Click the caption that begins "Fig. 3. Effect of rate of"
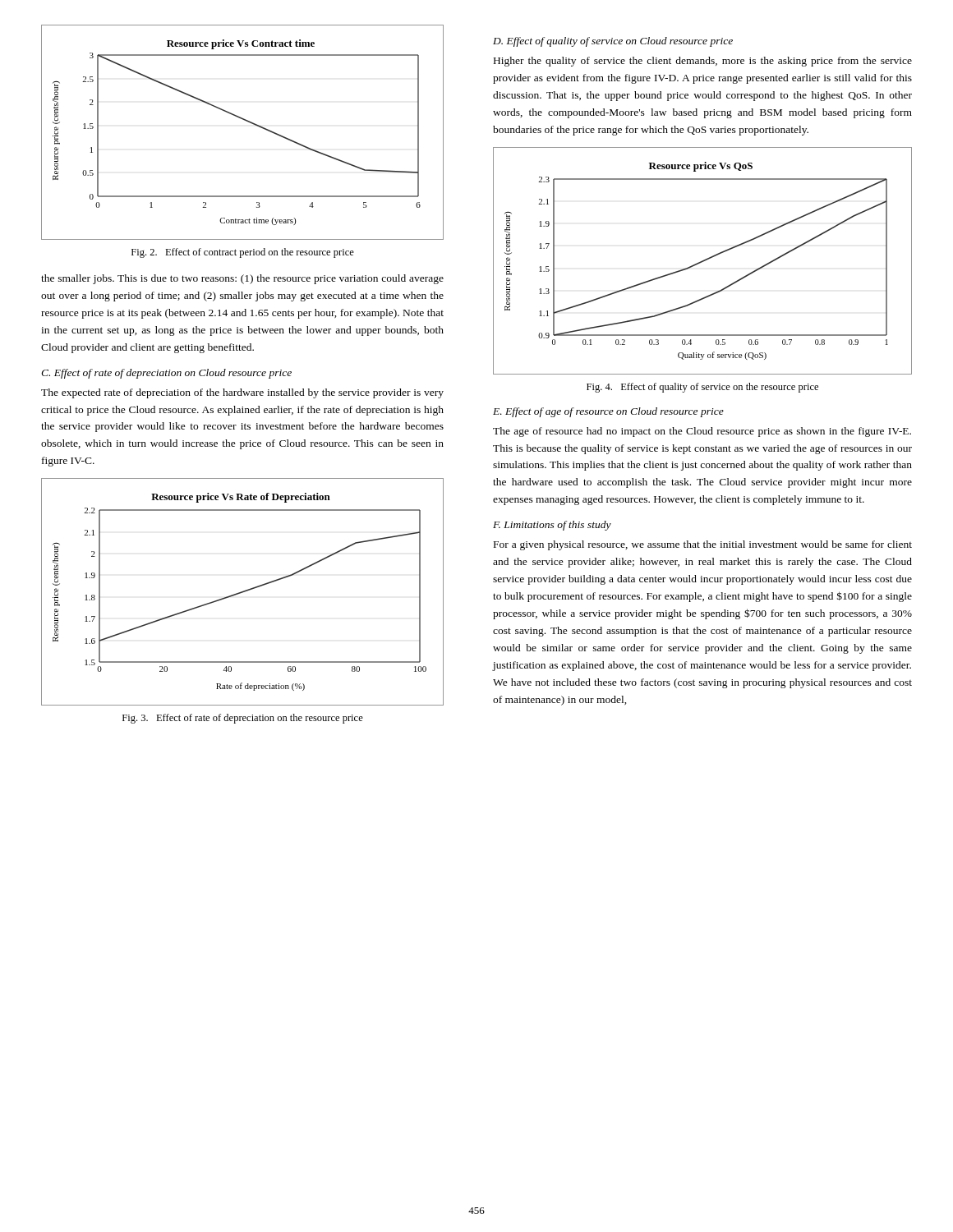This screenshot has width=953, height=1232. (242, 718)
